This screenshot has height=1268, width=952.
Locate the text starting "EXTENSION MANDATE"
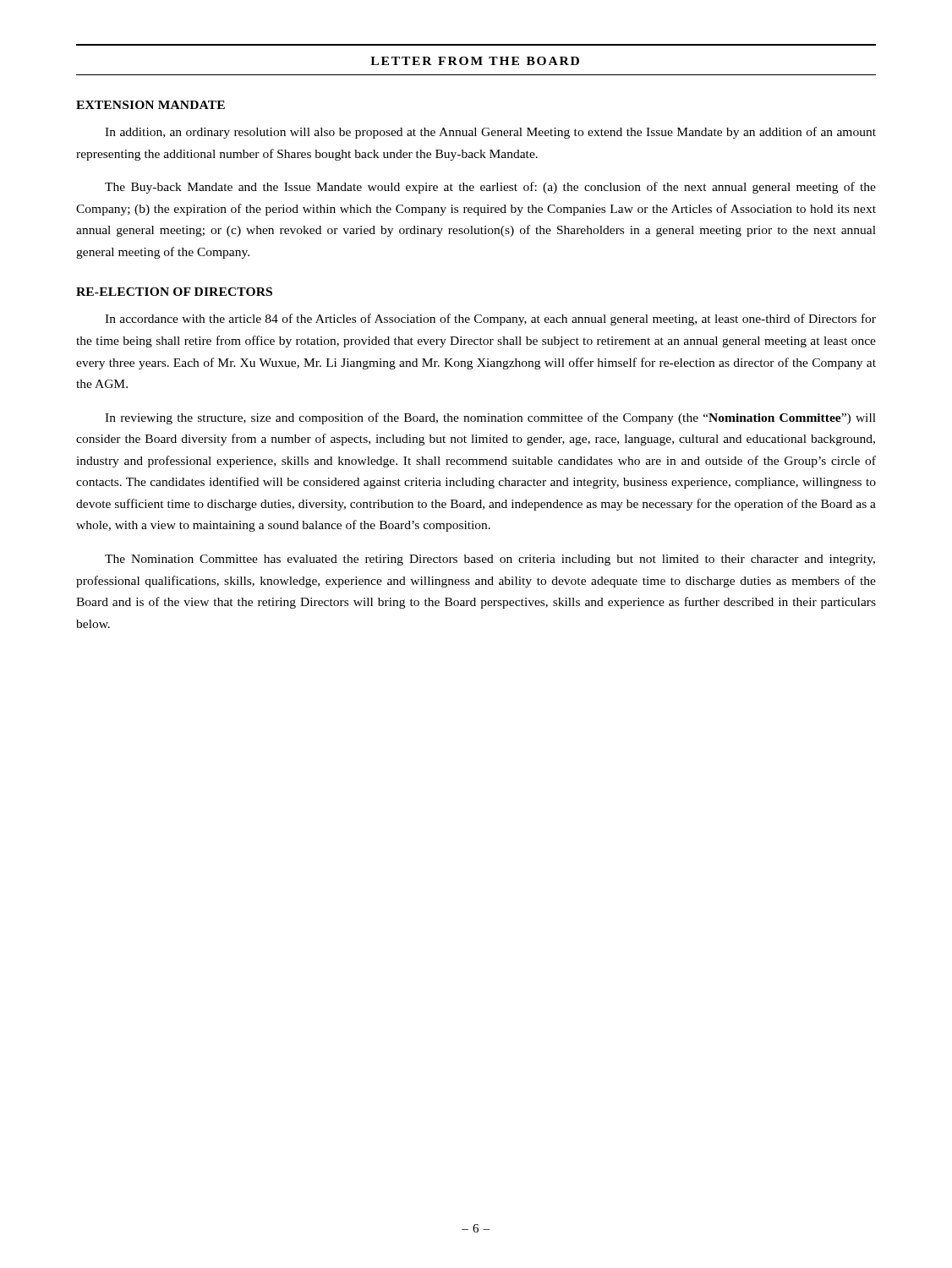click(x=151, y=104)
